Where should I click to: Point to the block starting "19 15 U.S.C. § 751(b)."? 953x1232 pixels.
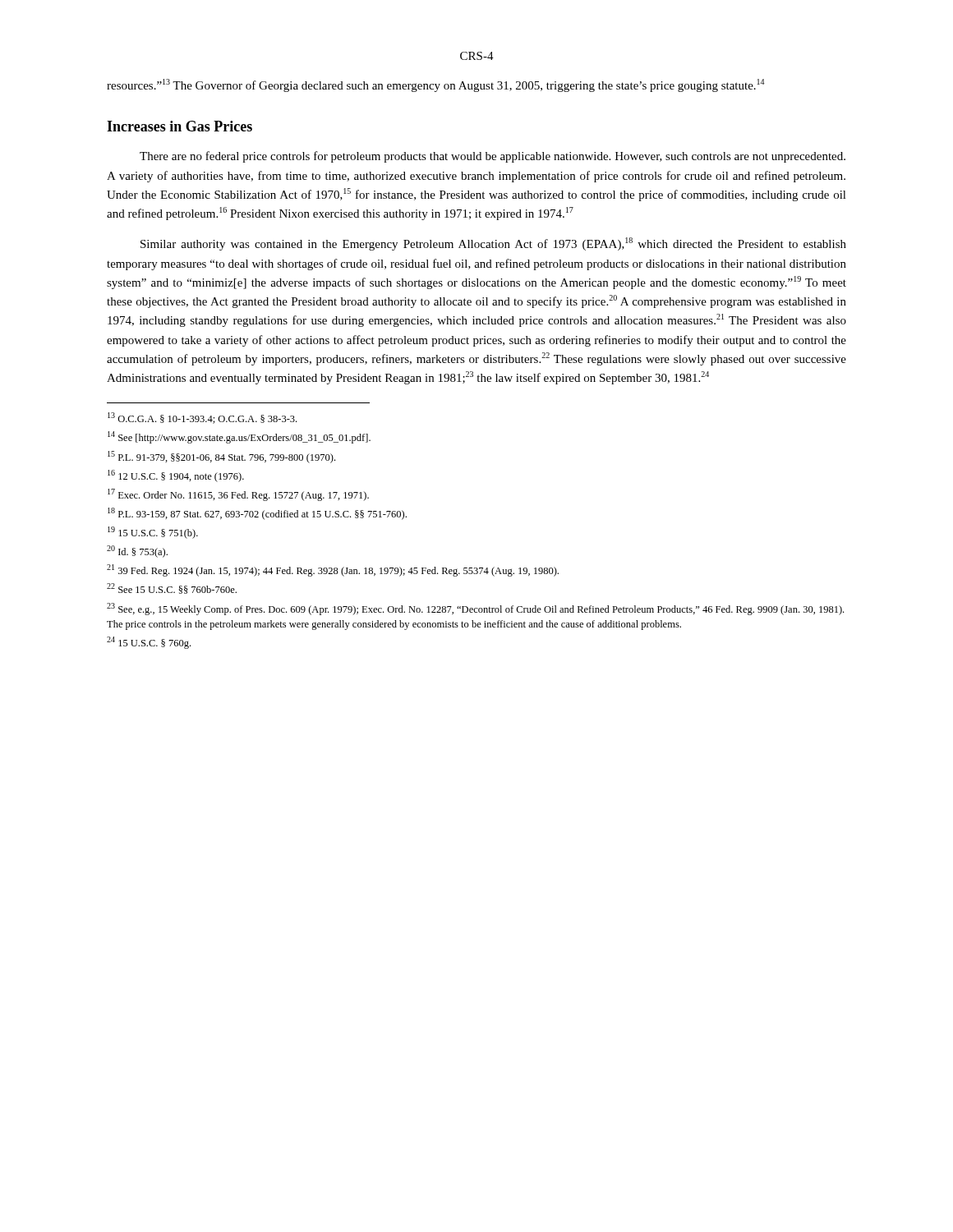point(153,532)
